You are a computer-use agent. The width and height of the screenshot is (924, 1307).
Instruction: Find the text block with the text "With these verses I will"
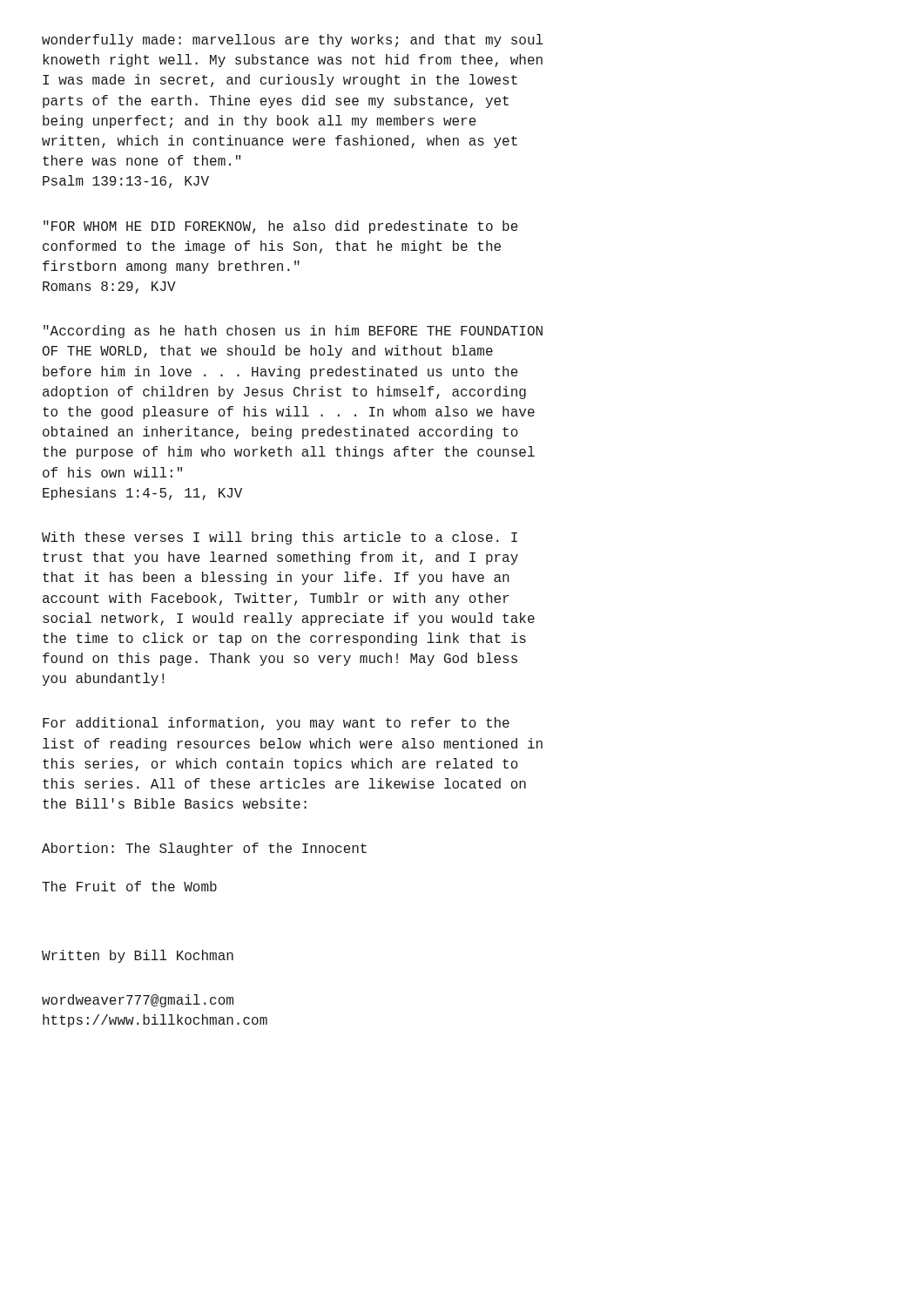[288, 609]
